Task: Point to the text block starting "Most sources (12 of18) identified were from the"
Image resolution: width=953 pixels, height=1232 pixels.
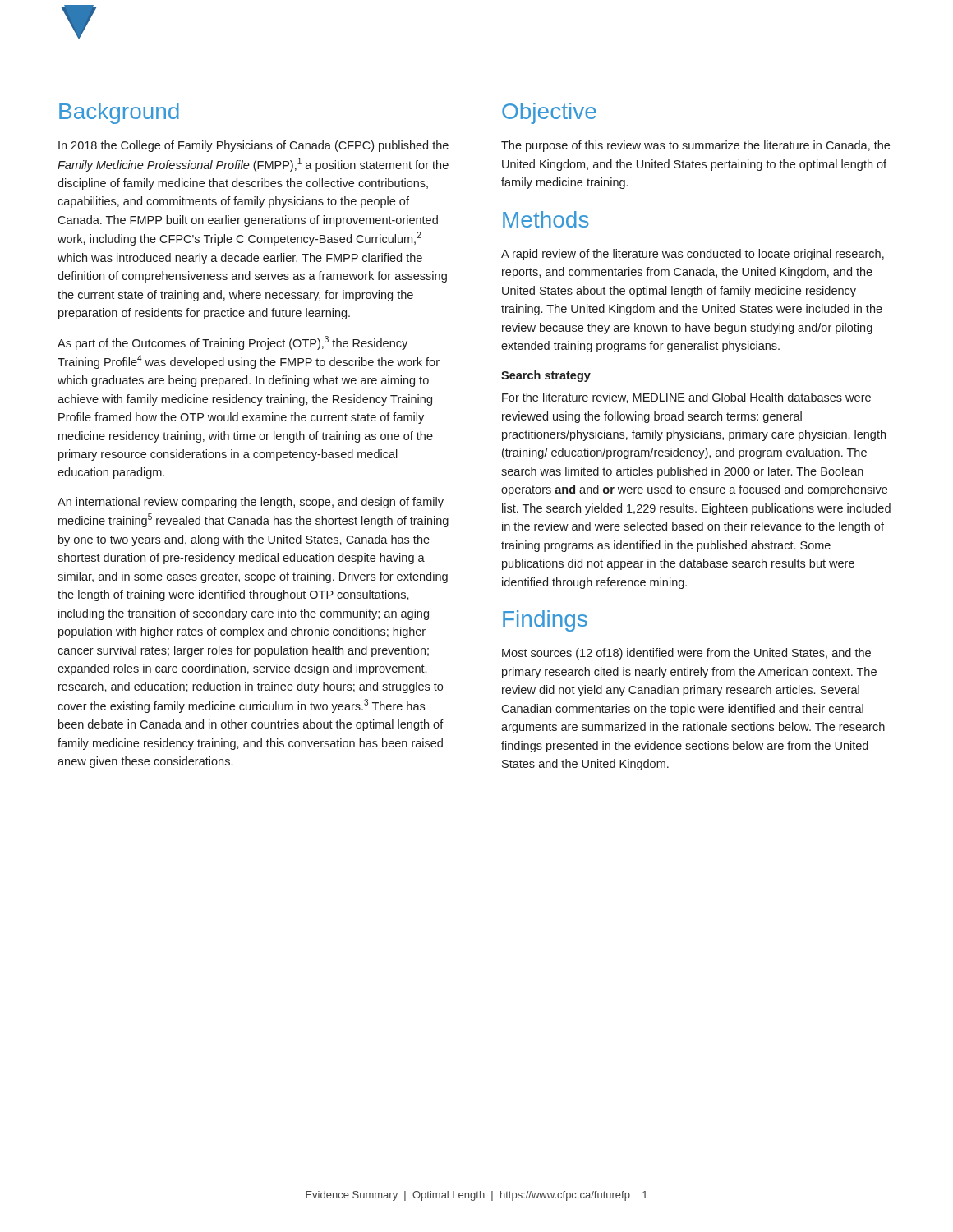Action: 698,709
